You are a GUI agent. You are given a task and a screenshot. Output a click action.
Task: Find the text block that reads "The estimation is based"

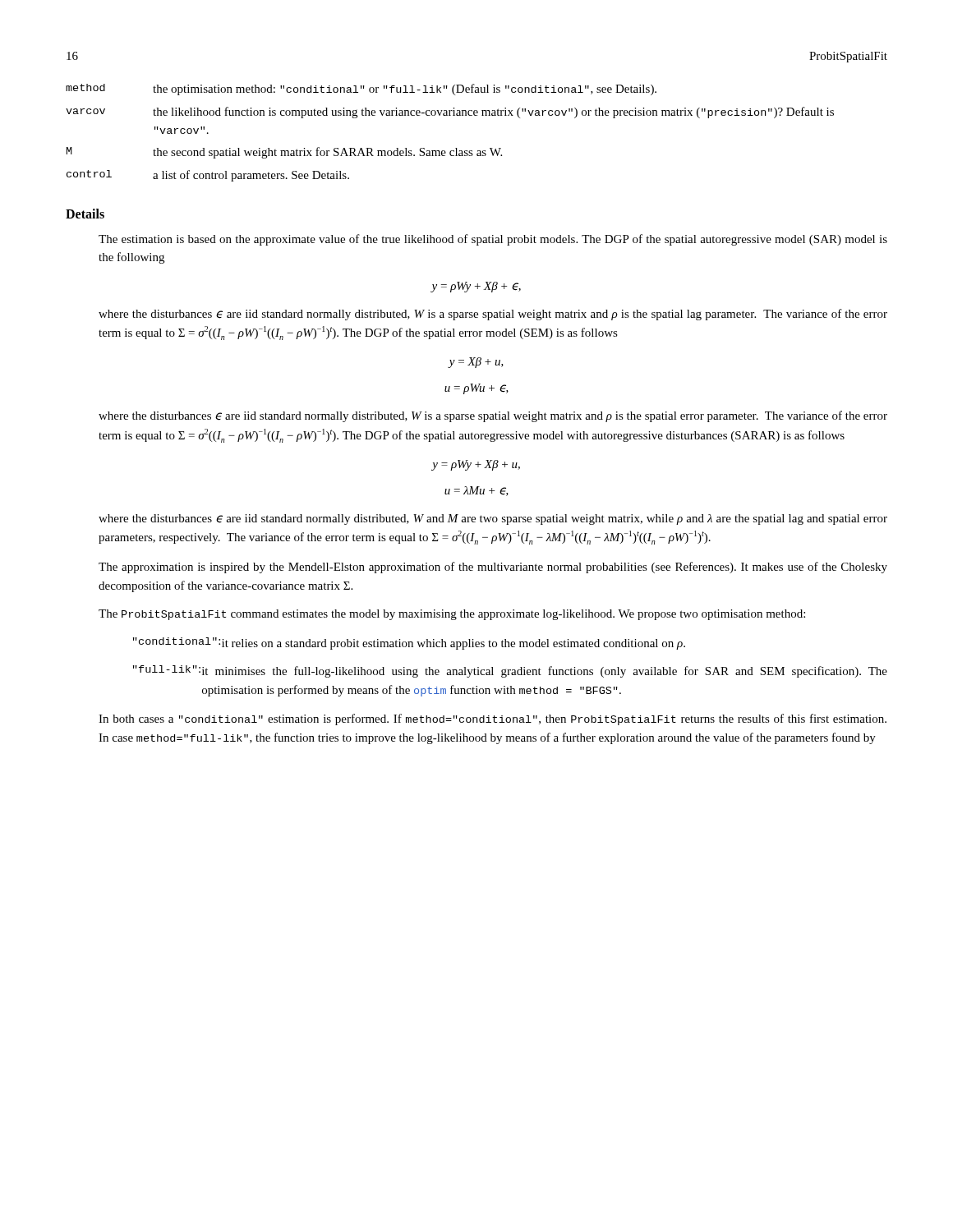point(493,248)
